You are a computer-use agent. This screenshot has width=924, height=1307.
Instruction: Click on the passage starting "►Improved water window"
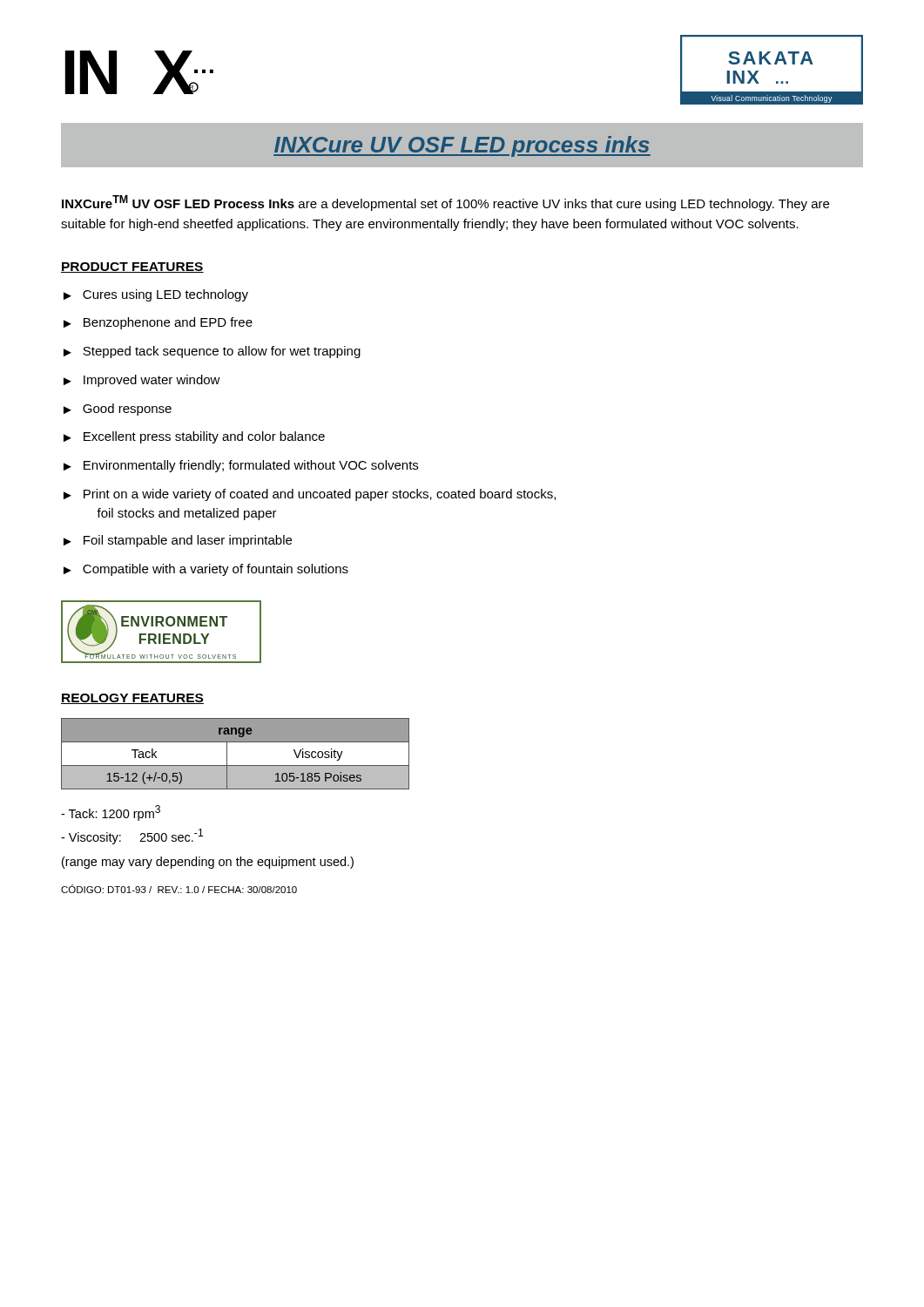click(x=140, y=380)
